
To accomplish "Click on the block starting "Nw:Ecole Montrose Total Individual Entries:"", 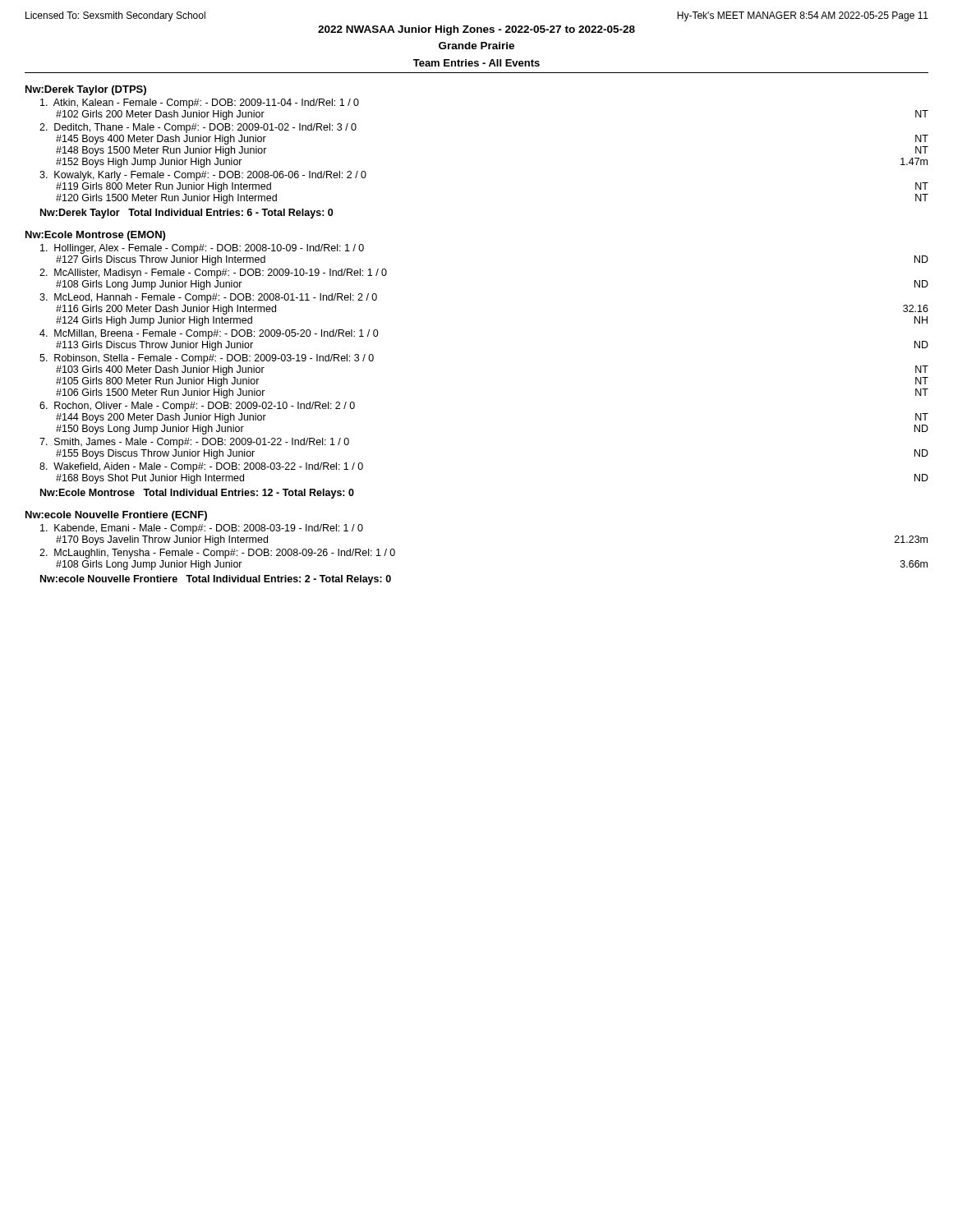I will pos(197,492).
